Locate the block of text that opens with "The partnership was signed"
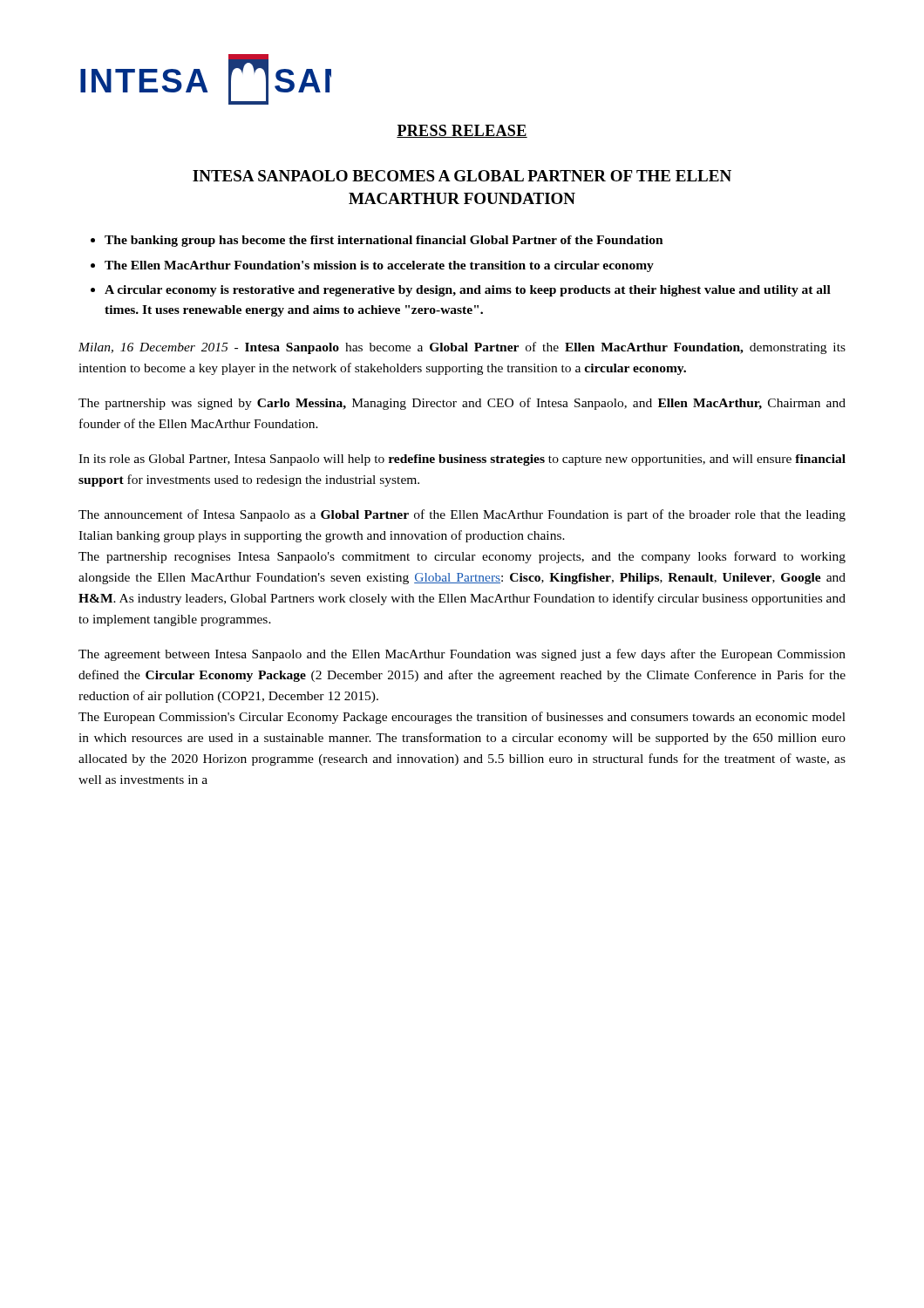Screen dimensions: 1308x924 [462, 413]
